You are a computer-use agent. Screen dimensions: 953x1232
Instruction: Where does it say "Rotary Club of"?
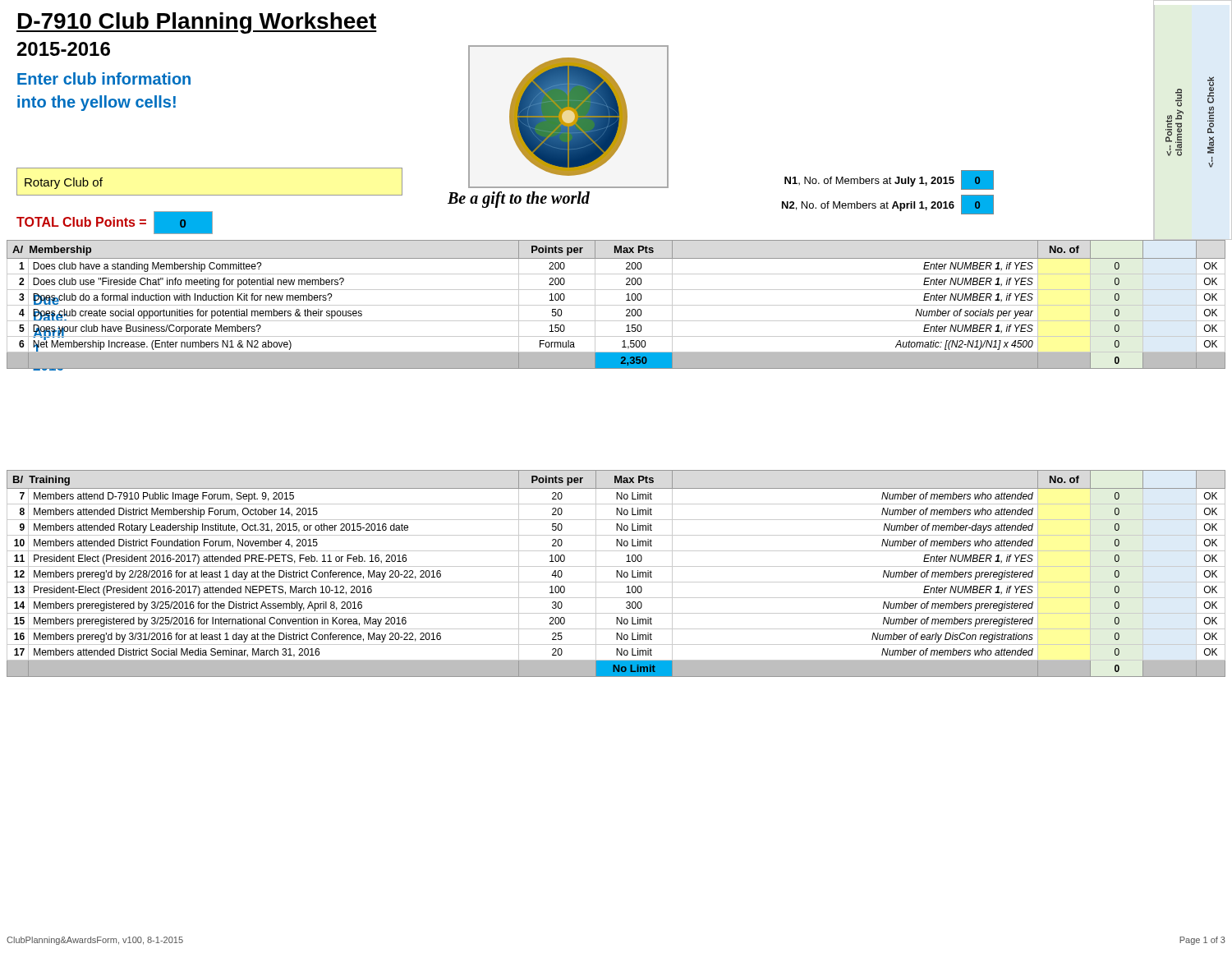(64, 183)
